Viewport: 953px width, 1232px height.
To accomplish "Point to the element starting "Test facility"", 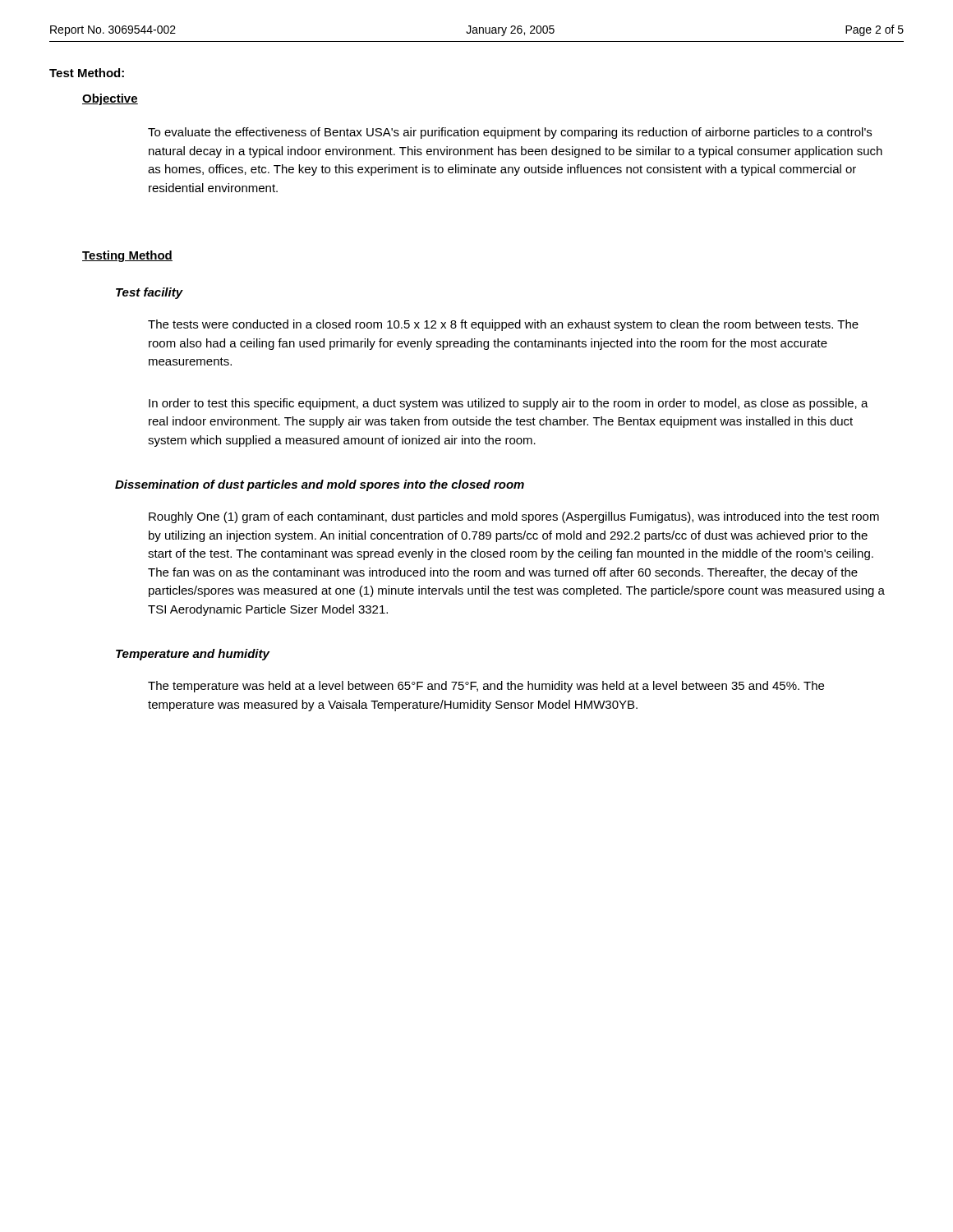I will (x=149, y=292).
